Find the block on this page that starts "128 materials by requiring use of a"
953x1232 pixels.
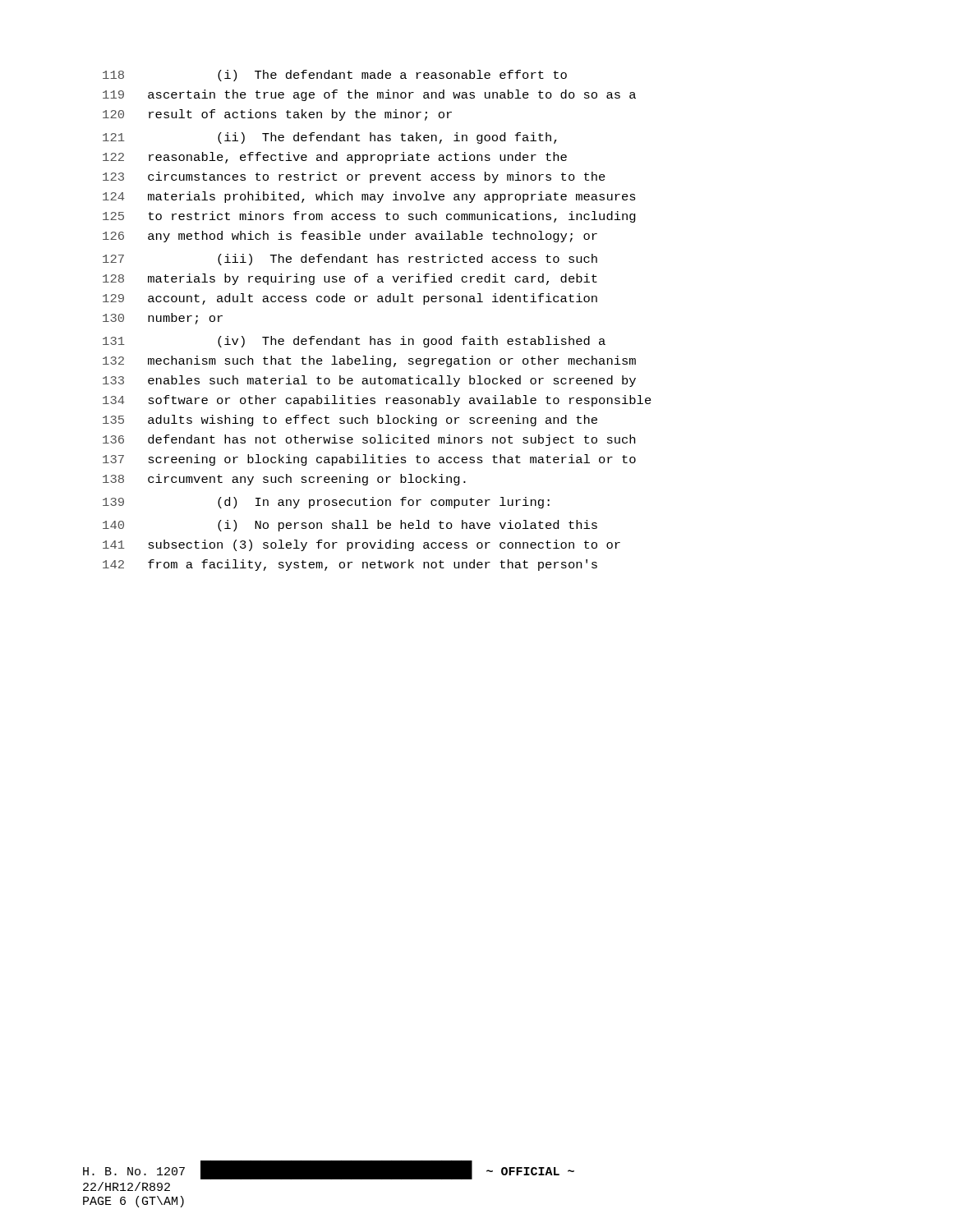340,279
